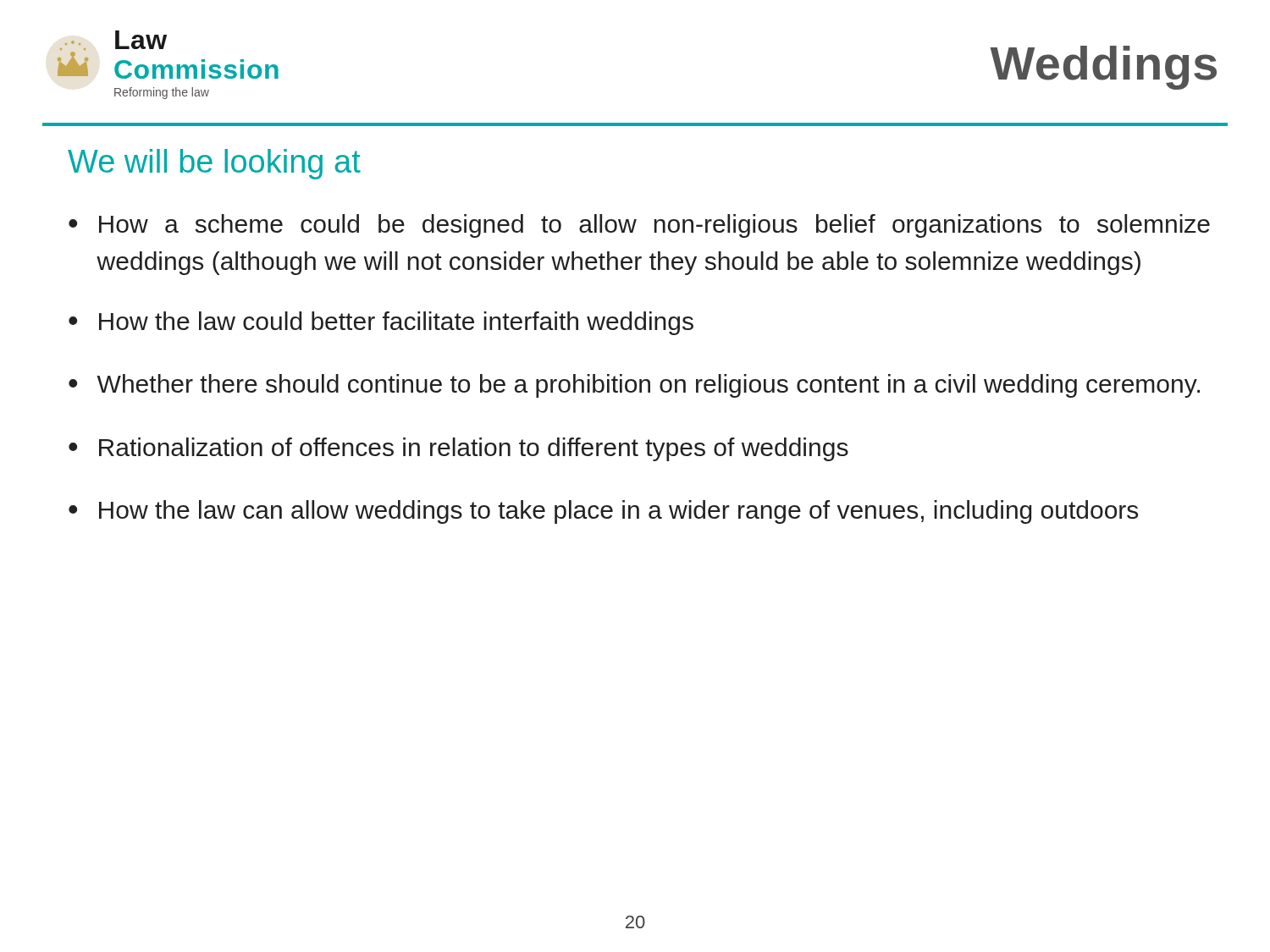Viewport: 1270px width, 952px height.
Task: Select the list item that says "• Whether there"
Action: click(x=635, y=386)
